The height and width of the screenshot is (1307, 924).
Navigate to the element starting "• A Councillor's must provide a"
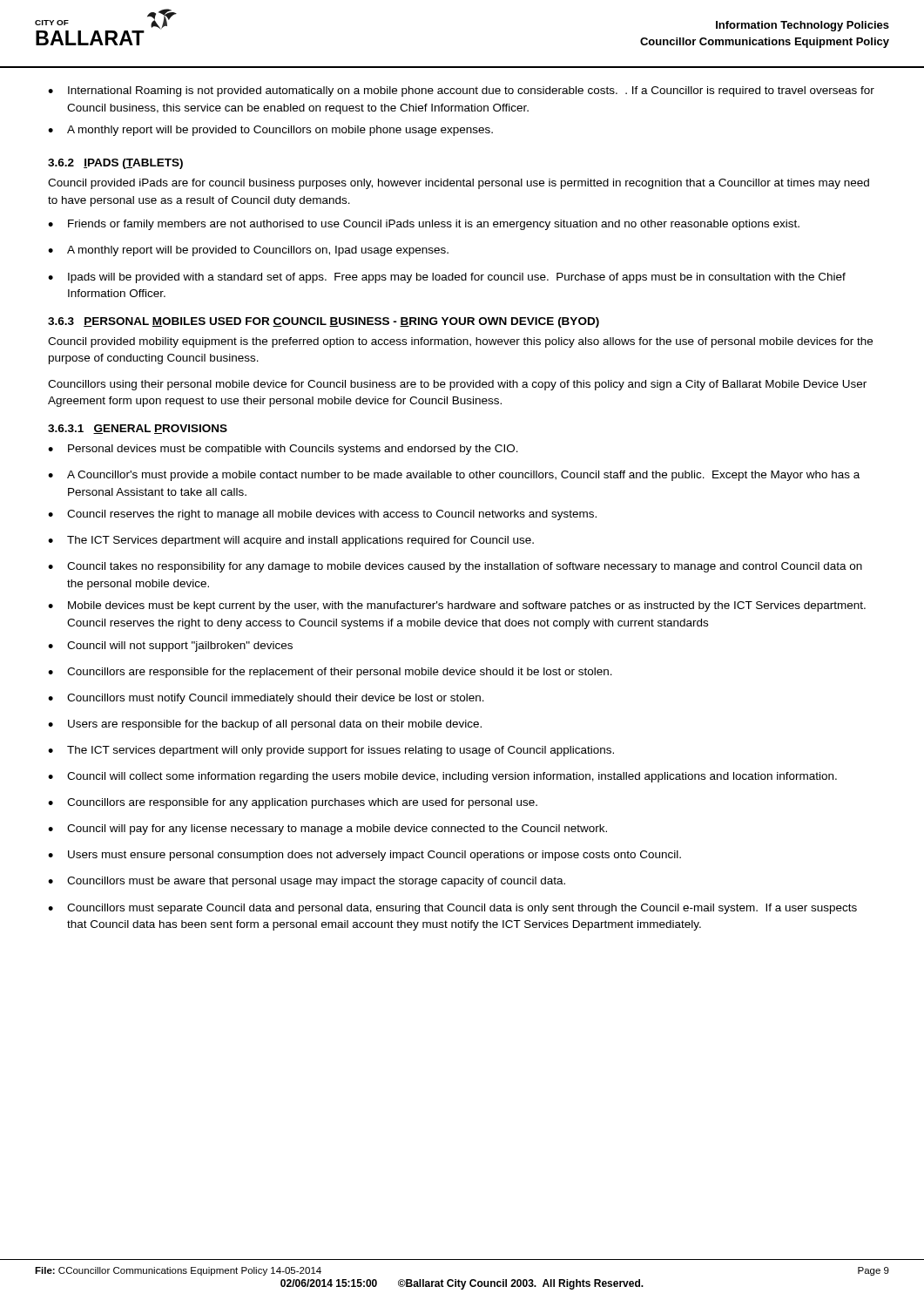point(462,483)
